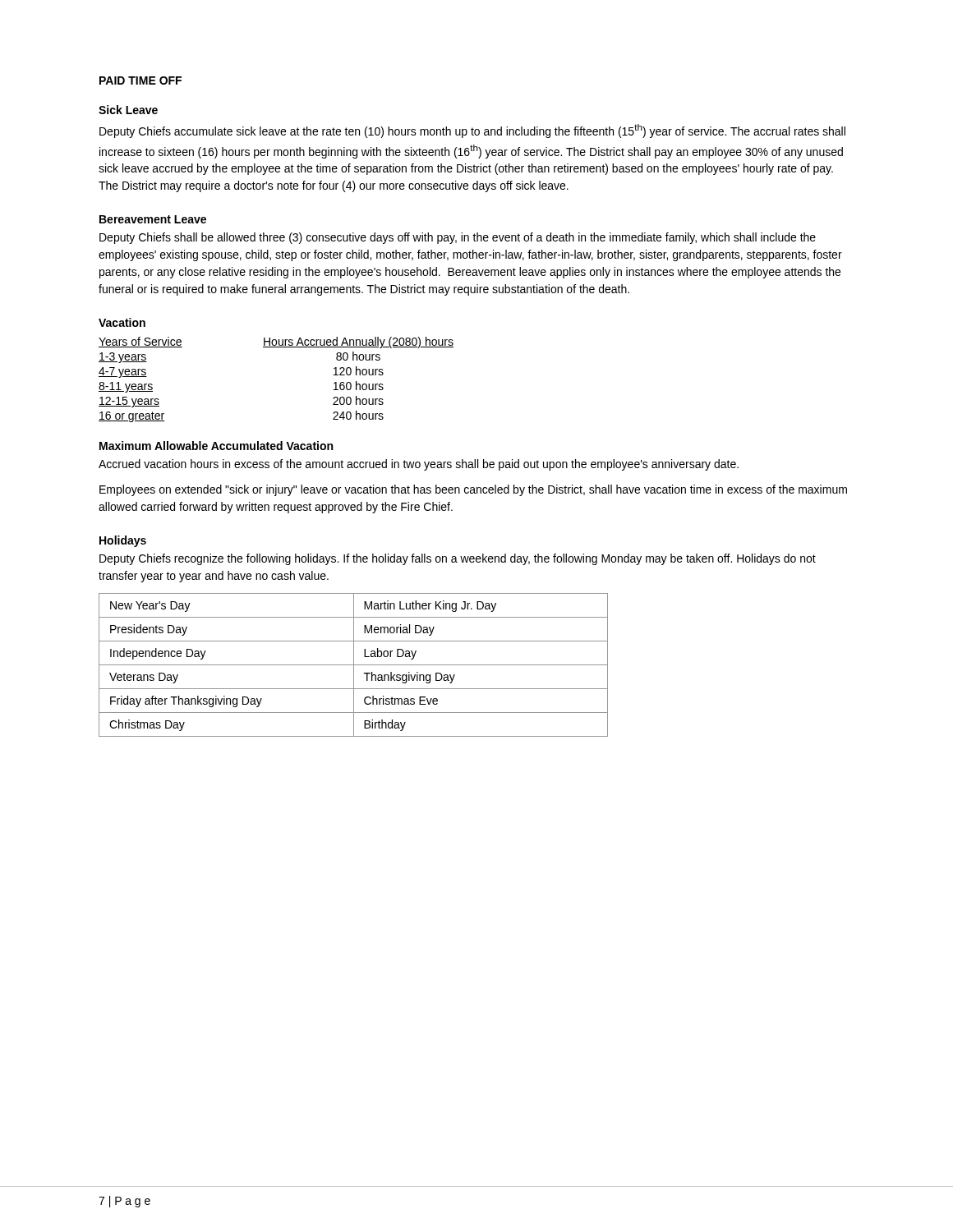953x1232 pixels.
Task: Find the section header that says "Sick Leave"
Action: point(128,110)
